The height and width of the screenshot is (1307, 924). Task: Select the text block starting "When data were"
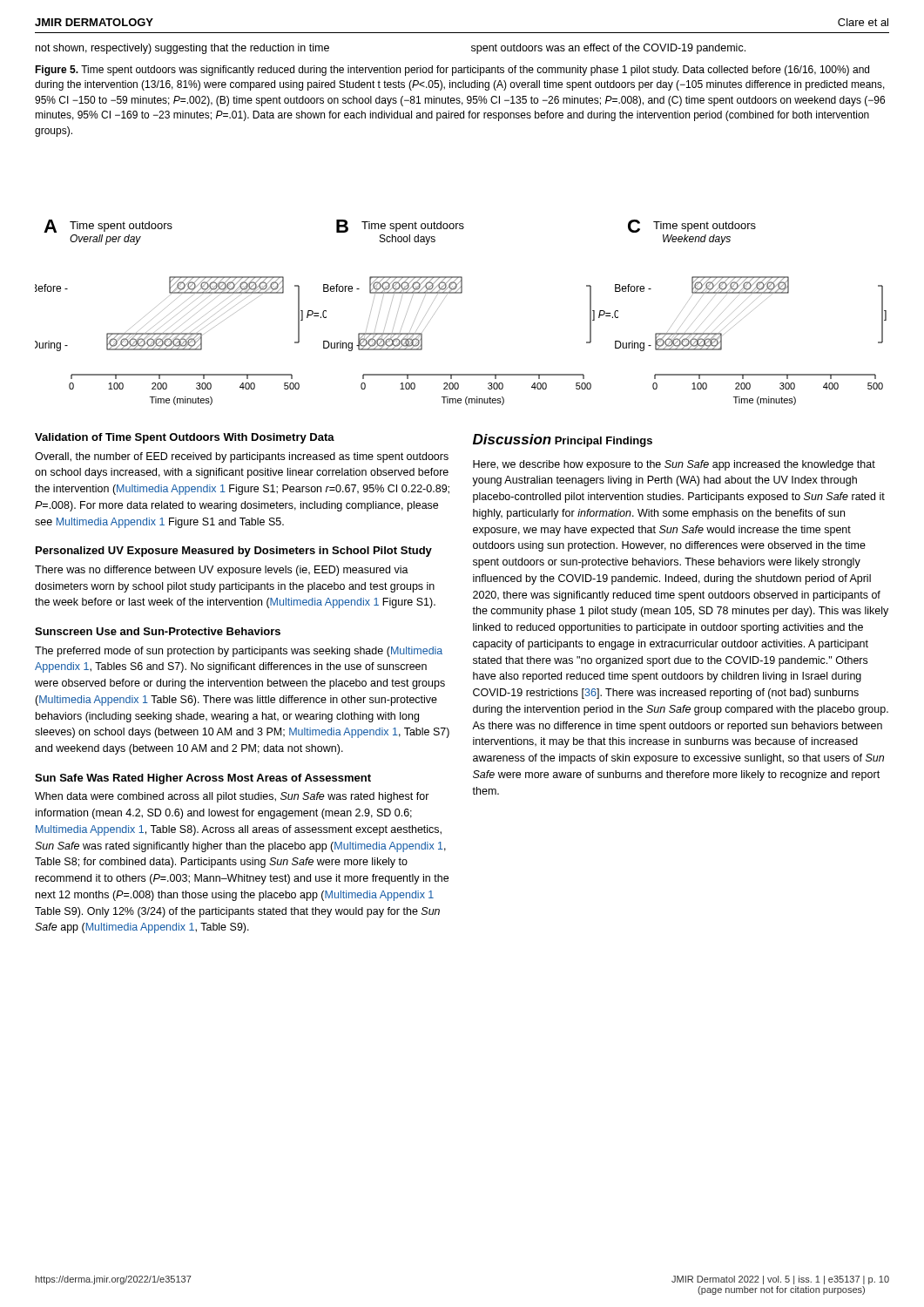tap(242, 862)
